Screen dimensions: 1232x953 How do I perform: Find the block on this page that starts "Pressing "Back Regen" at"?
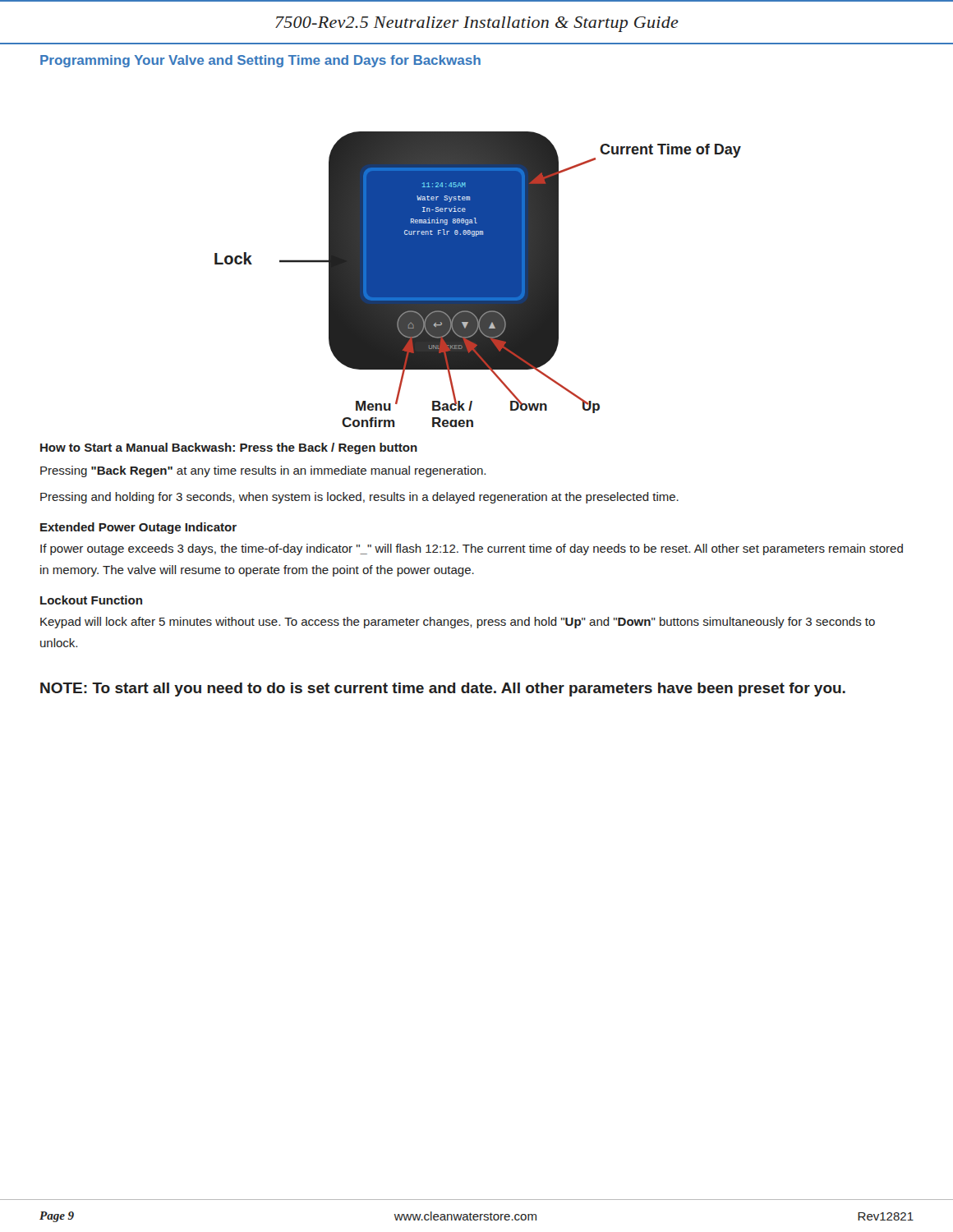click(263, 470)
